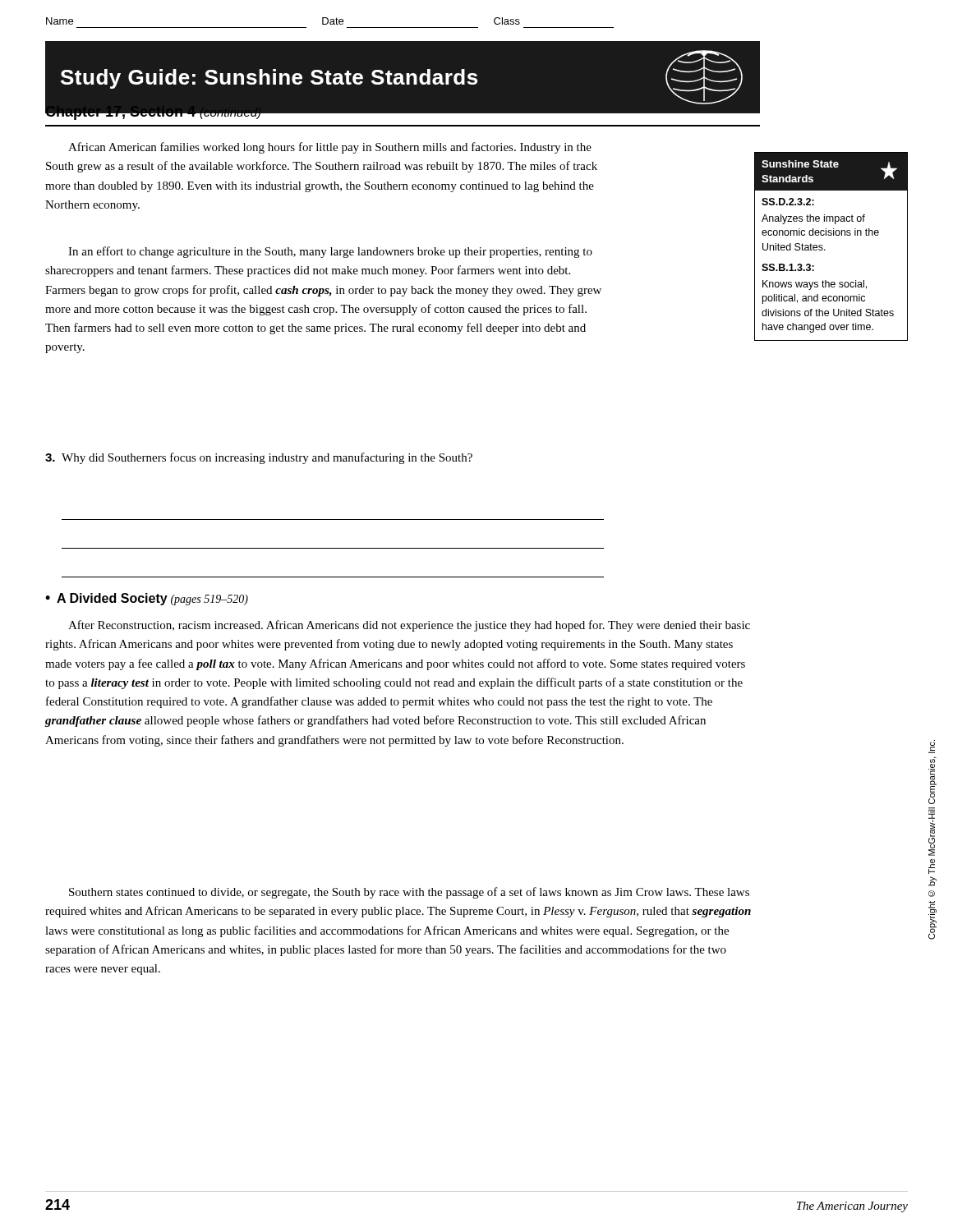Locate the region starting "Southern states continued"
This screenshot has width=953, height=1232.
(398, 931)
